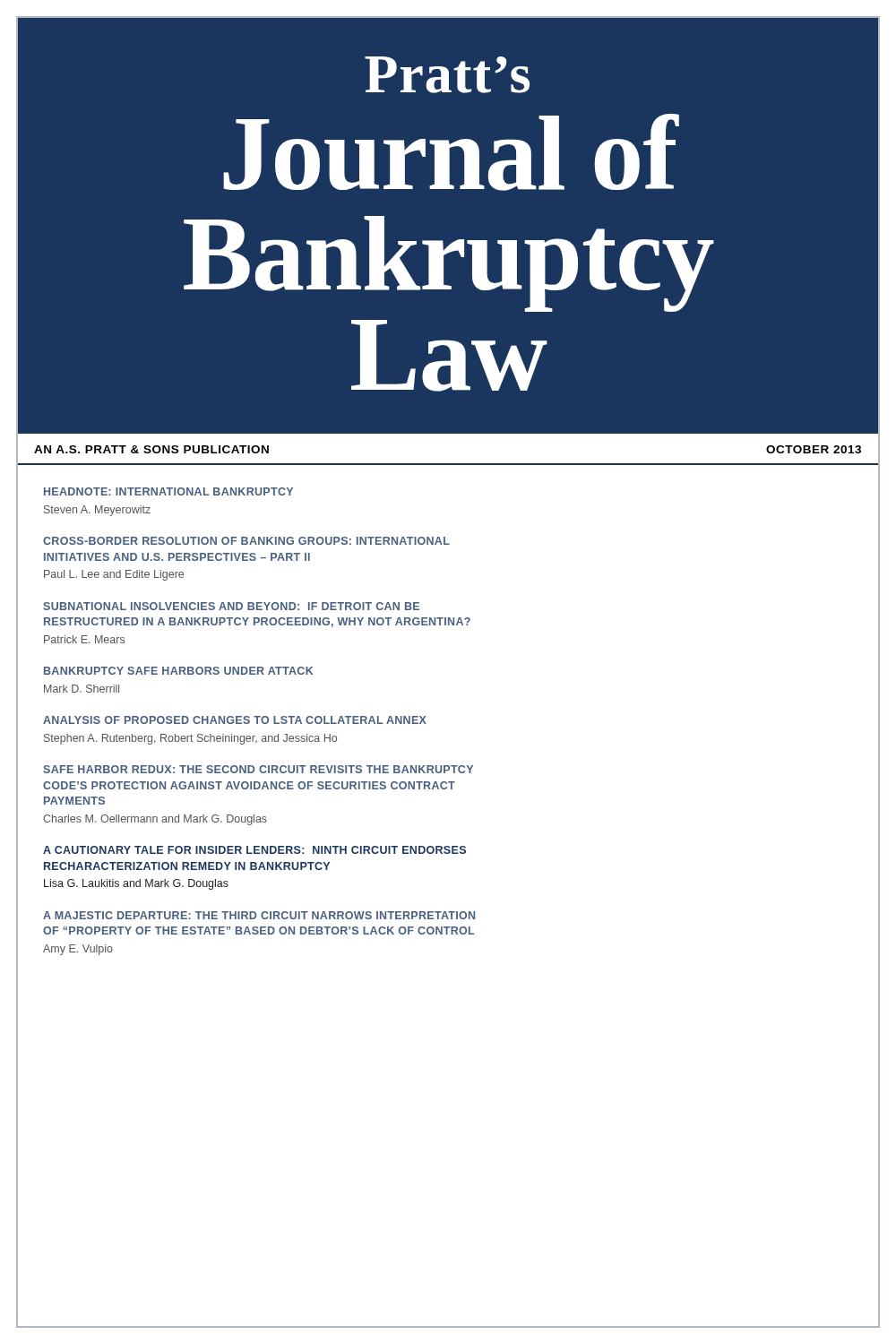Select the text block that reads "BANKRUPTCY SAFE HARBORS UNDER"
The image size is (896, 1344).
[178, 671]
